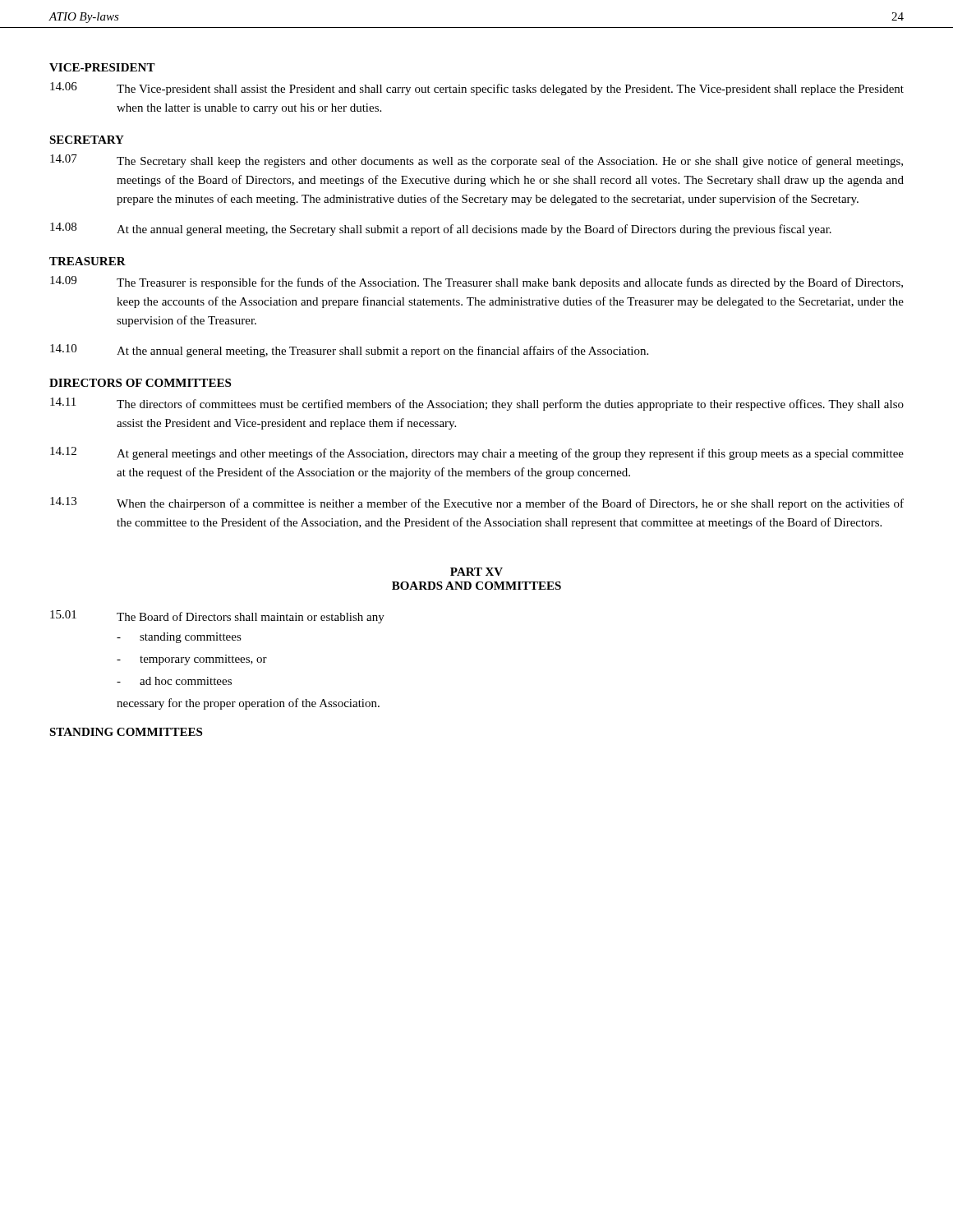Select the section header with the text "PART XV BOARDS AND COMMITTEES"
Viewport: 953px width, 1232px height.
476,579
